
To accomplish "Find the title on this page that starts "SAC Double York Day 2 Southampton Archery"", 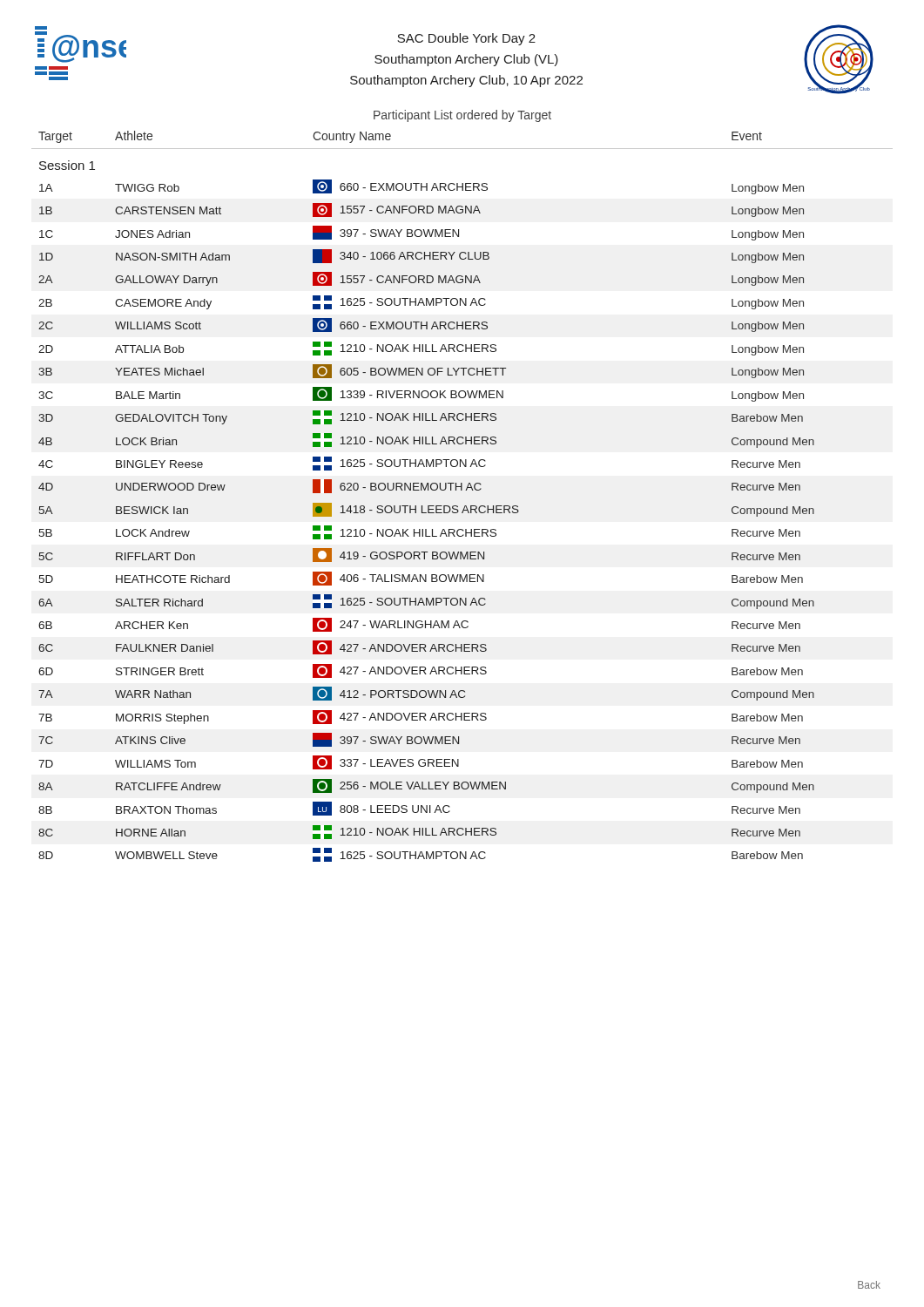I will pos(466,59).
